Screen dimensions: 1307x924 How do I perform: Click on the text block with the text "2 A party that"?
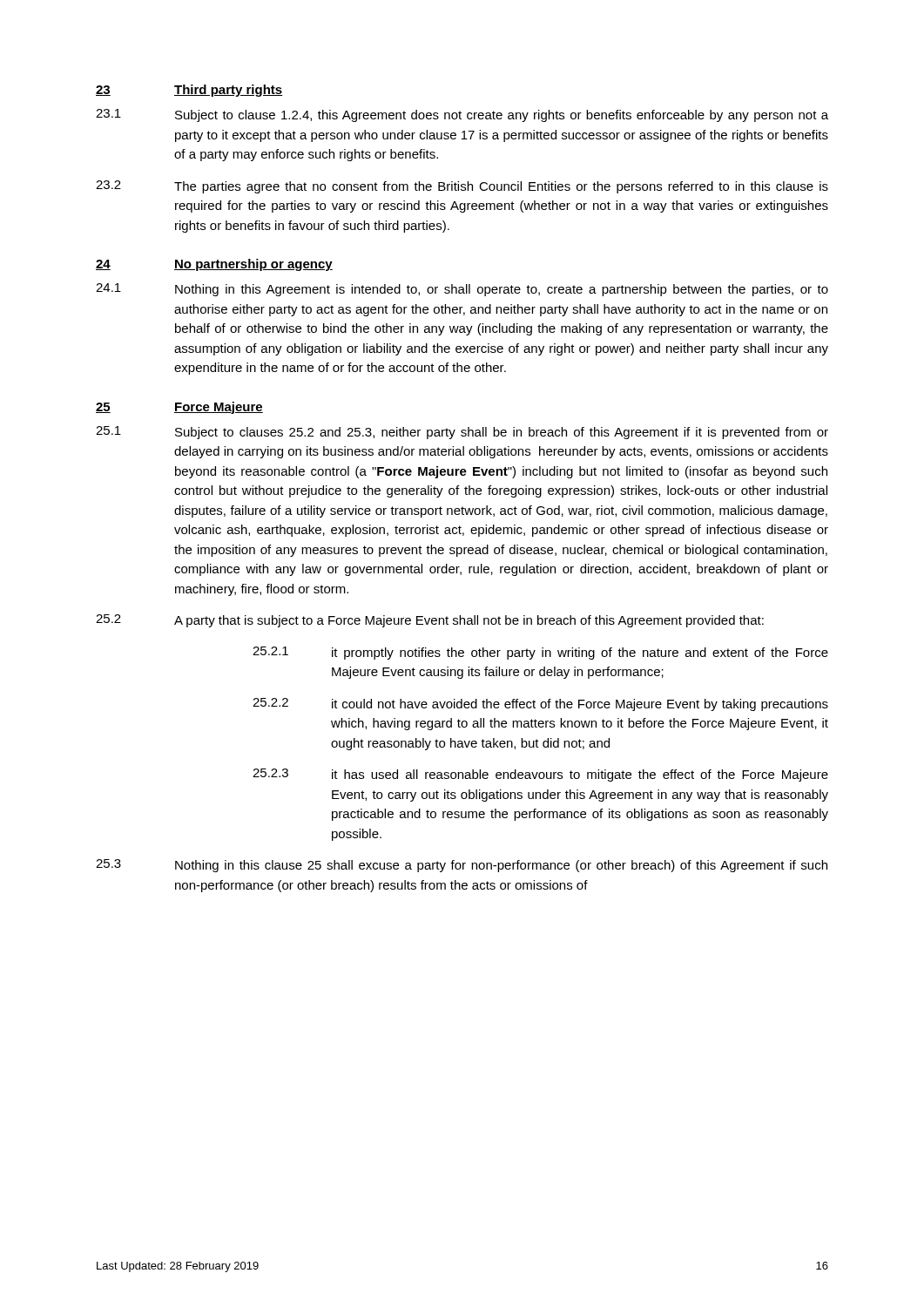pyautogui.click(x=462, y=621)
